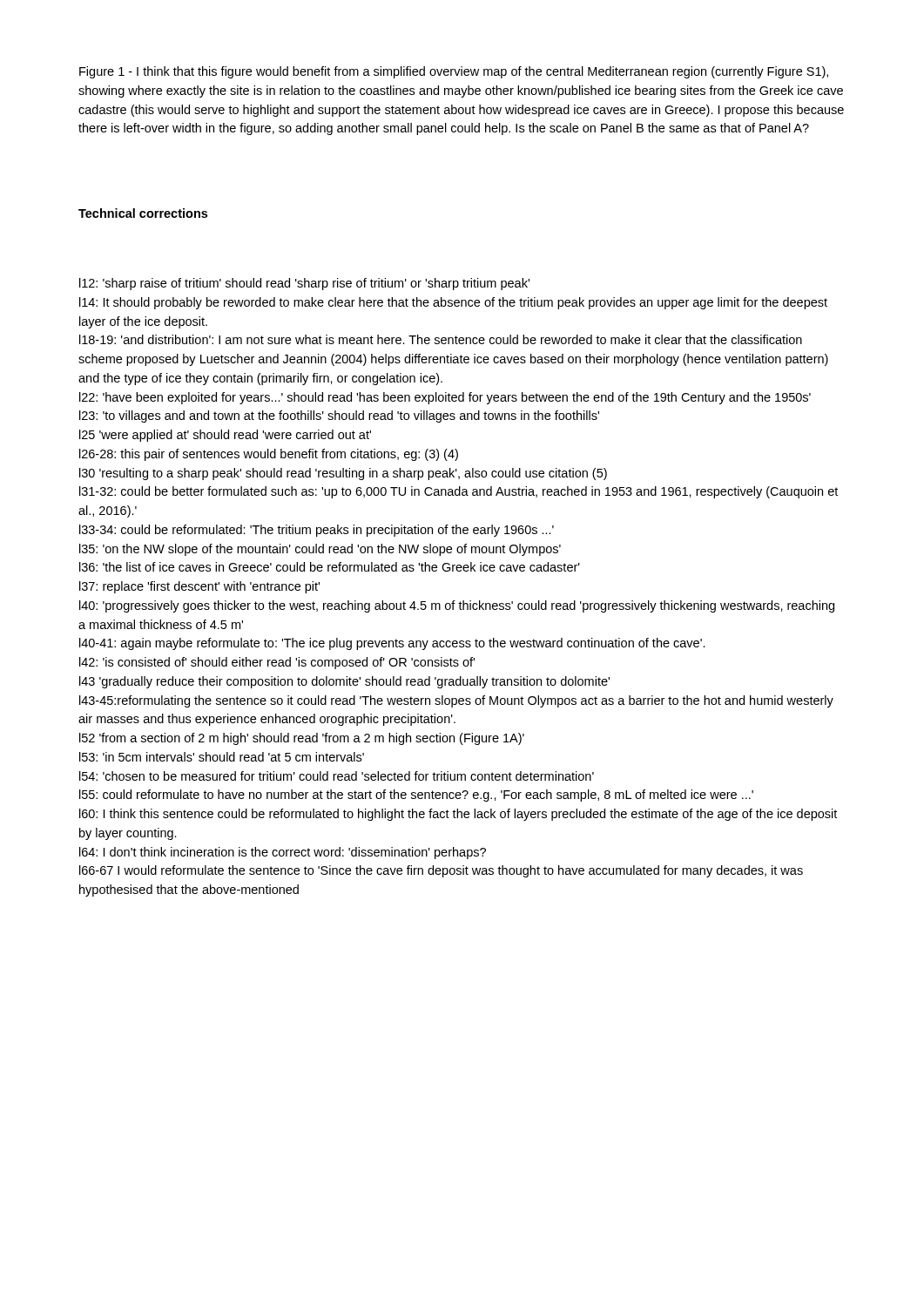Point to "Technical corrections"
Screen dimensions: 1307x924
pyautogui.click(x=143, y=213)
